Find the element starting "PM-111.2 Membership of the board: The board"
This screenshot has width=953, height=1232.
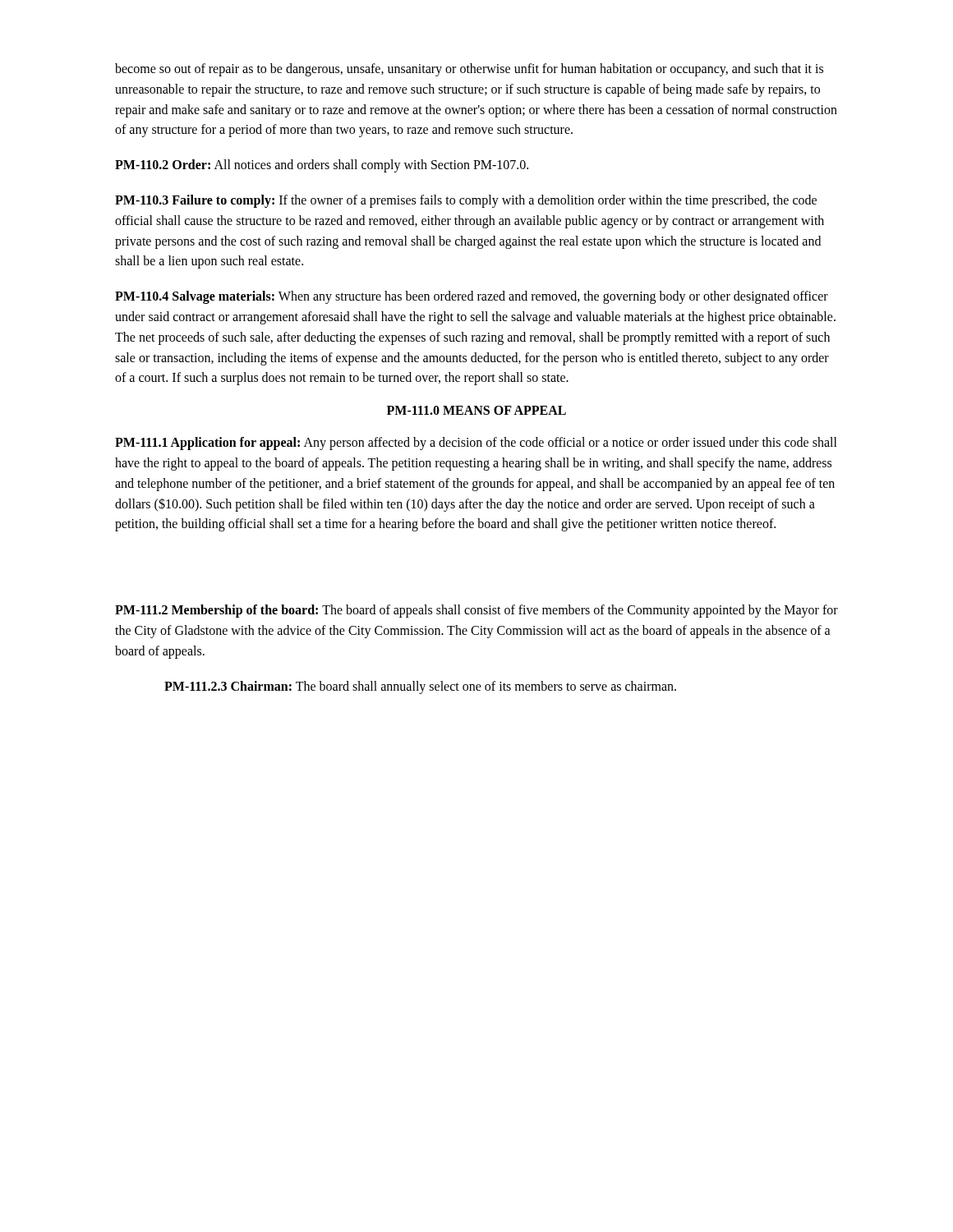point(476,630)
